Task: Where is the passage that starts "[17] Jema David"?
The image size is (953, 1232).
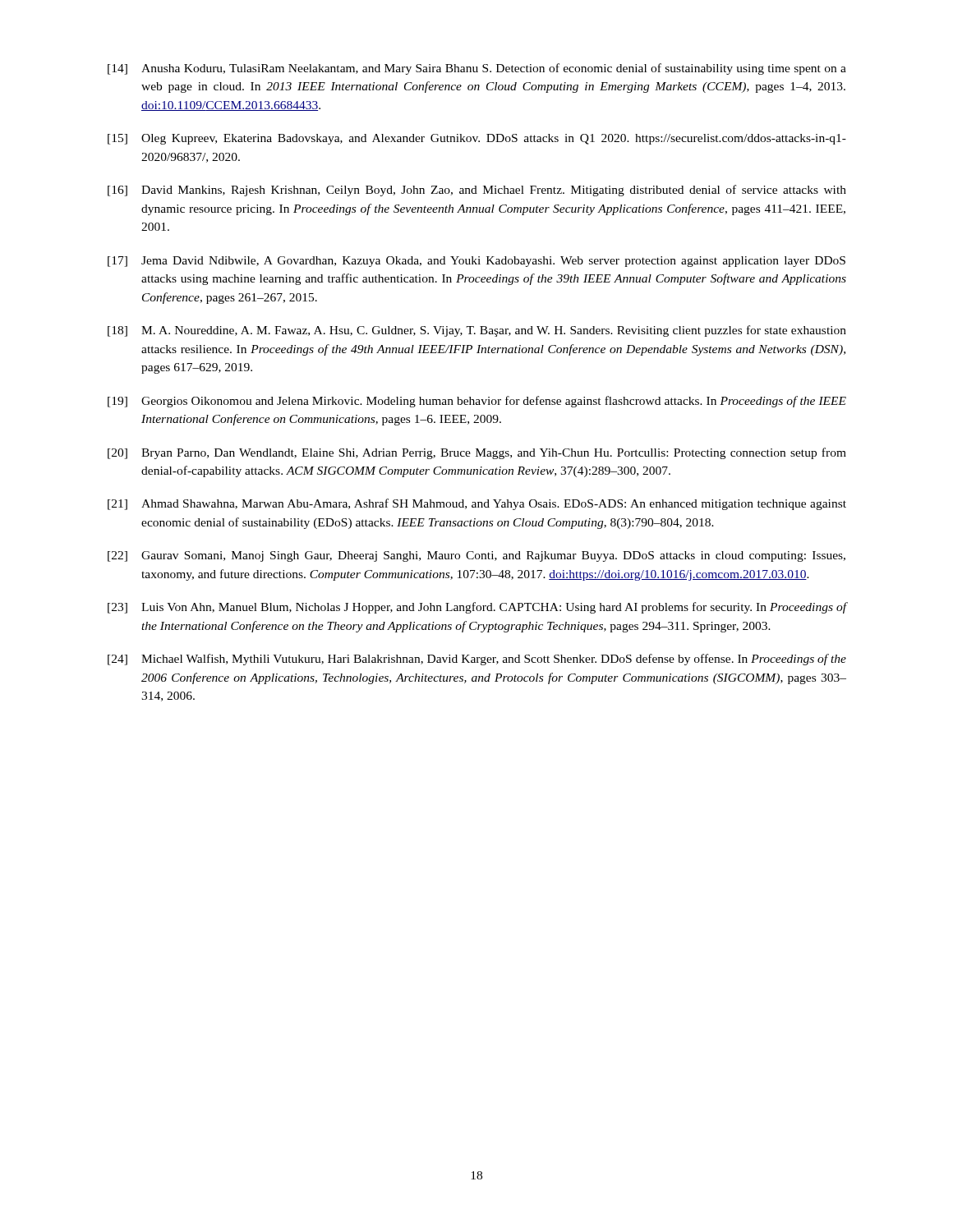Action: pos(476,279)
